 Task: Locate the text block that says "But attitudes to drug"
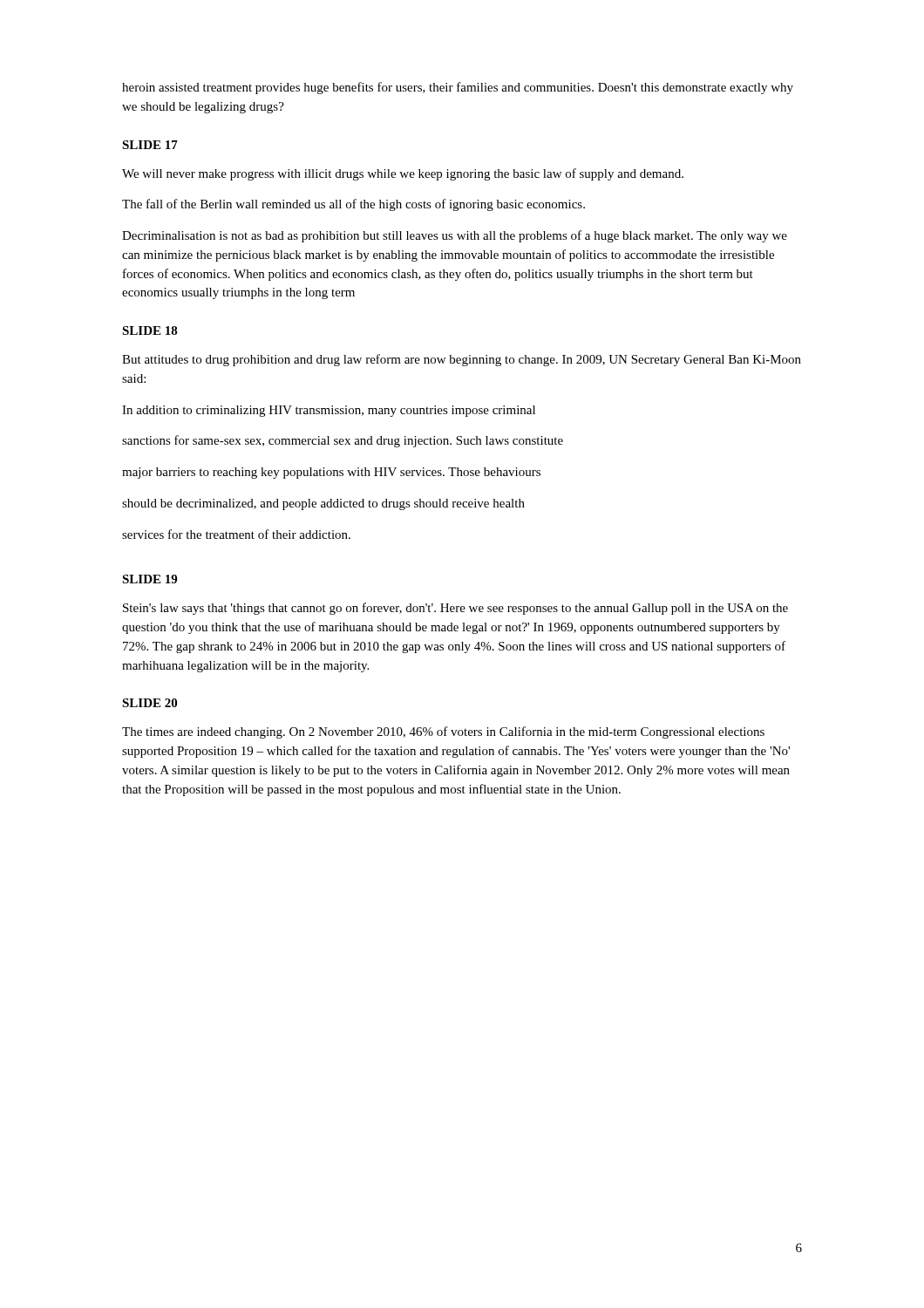[462, 369]
